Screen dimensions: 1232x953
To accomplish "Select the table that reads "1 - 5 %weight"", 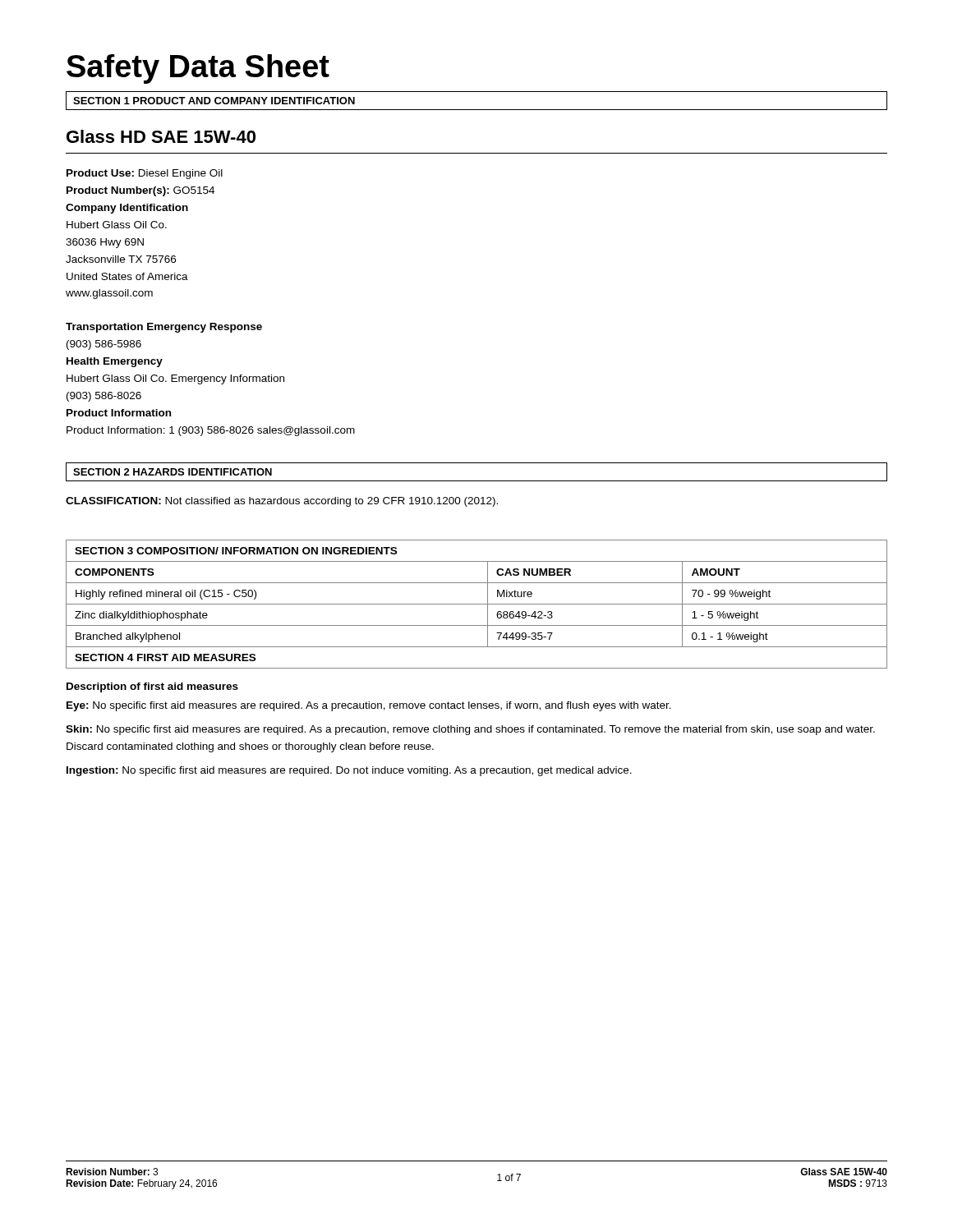I will pos(476,604).
